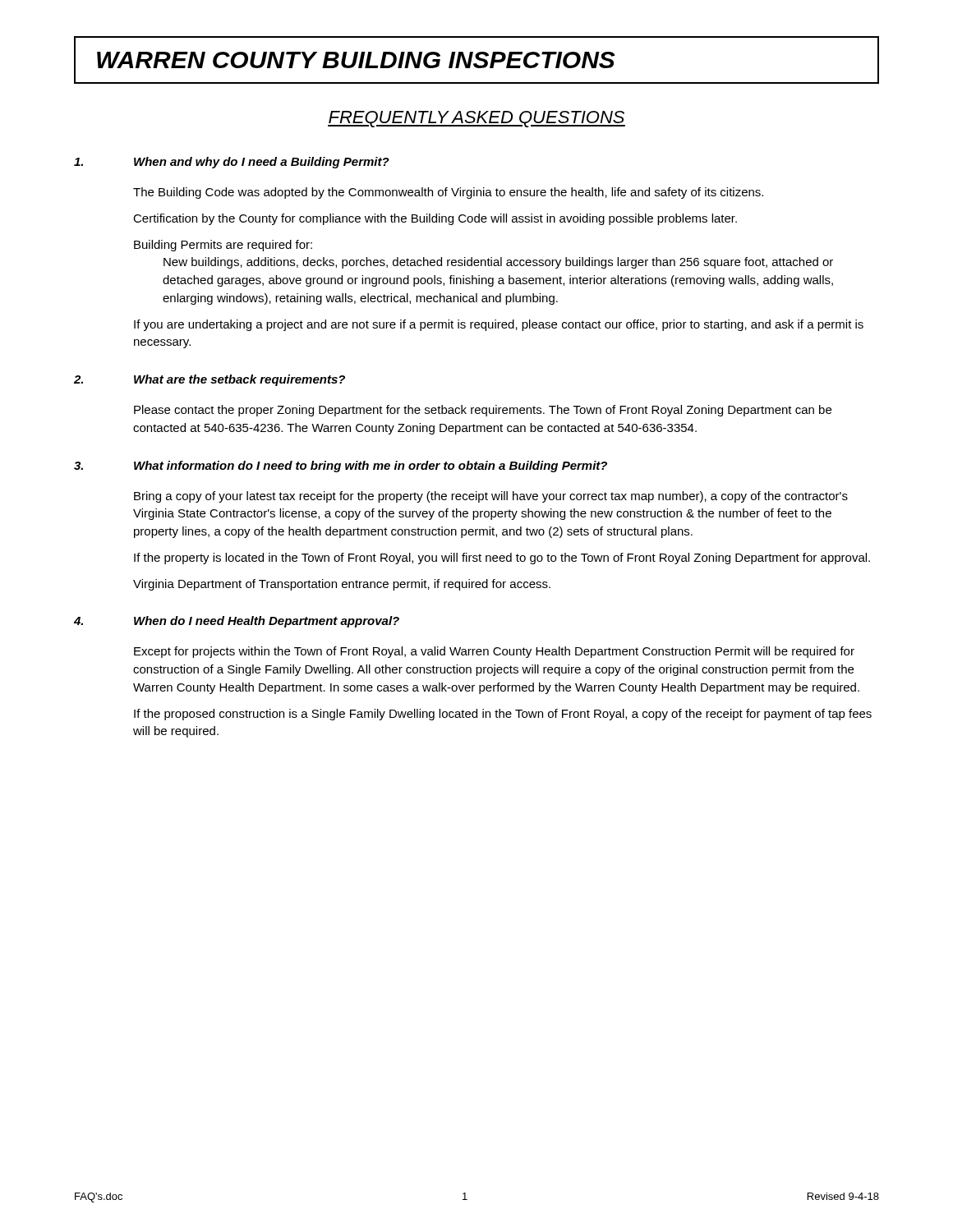Select the element starting "Bring a copy of your latest tax"
The image size is (953, 1232).
pyautogui.click(x=476, y=539)
